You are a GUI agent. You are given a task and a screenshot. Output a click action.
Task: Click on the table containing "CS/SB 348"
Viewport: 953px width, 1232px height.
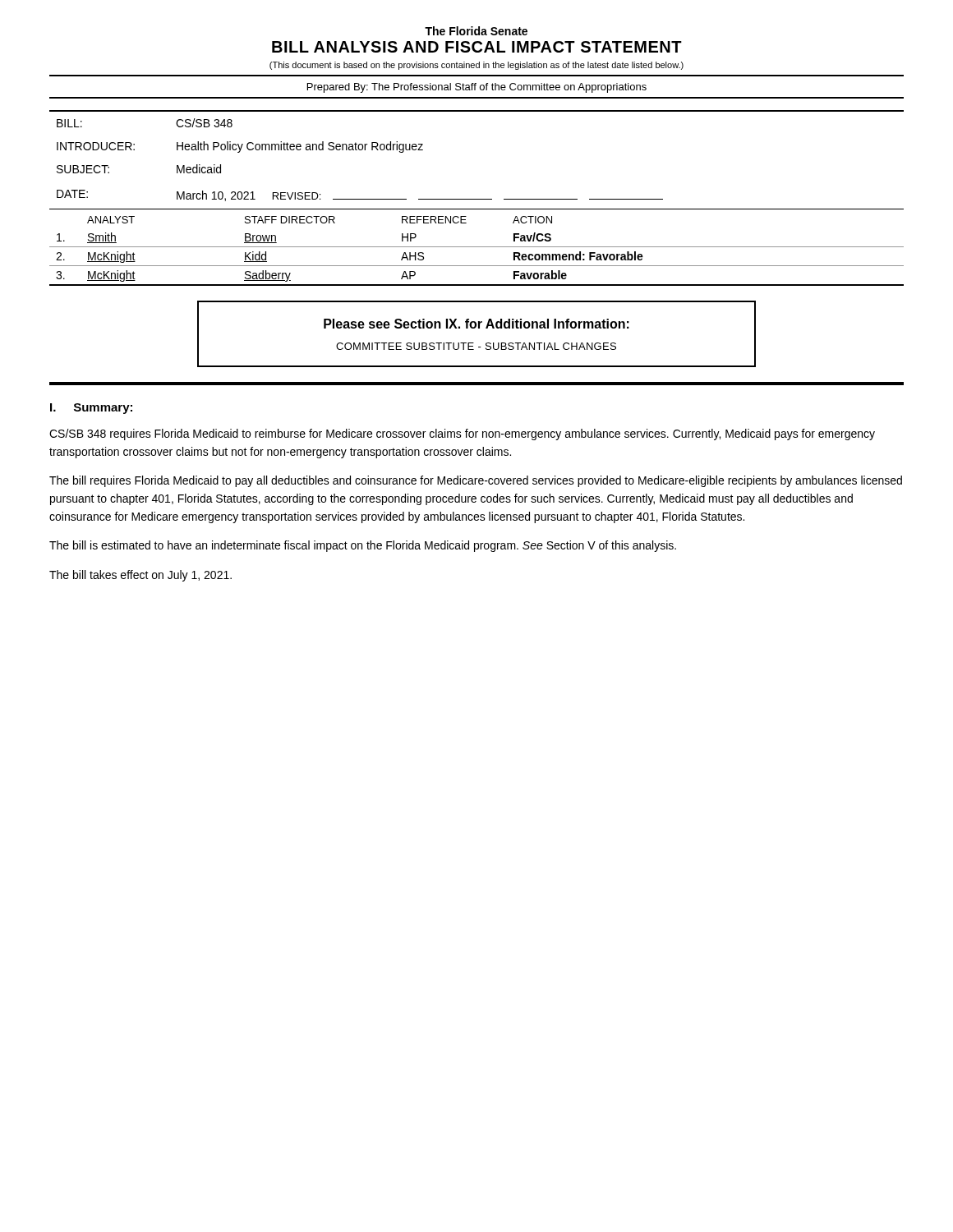[x=476, y=198]
